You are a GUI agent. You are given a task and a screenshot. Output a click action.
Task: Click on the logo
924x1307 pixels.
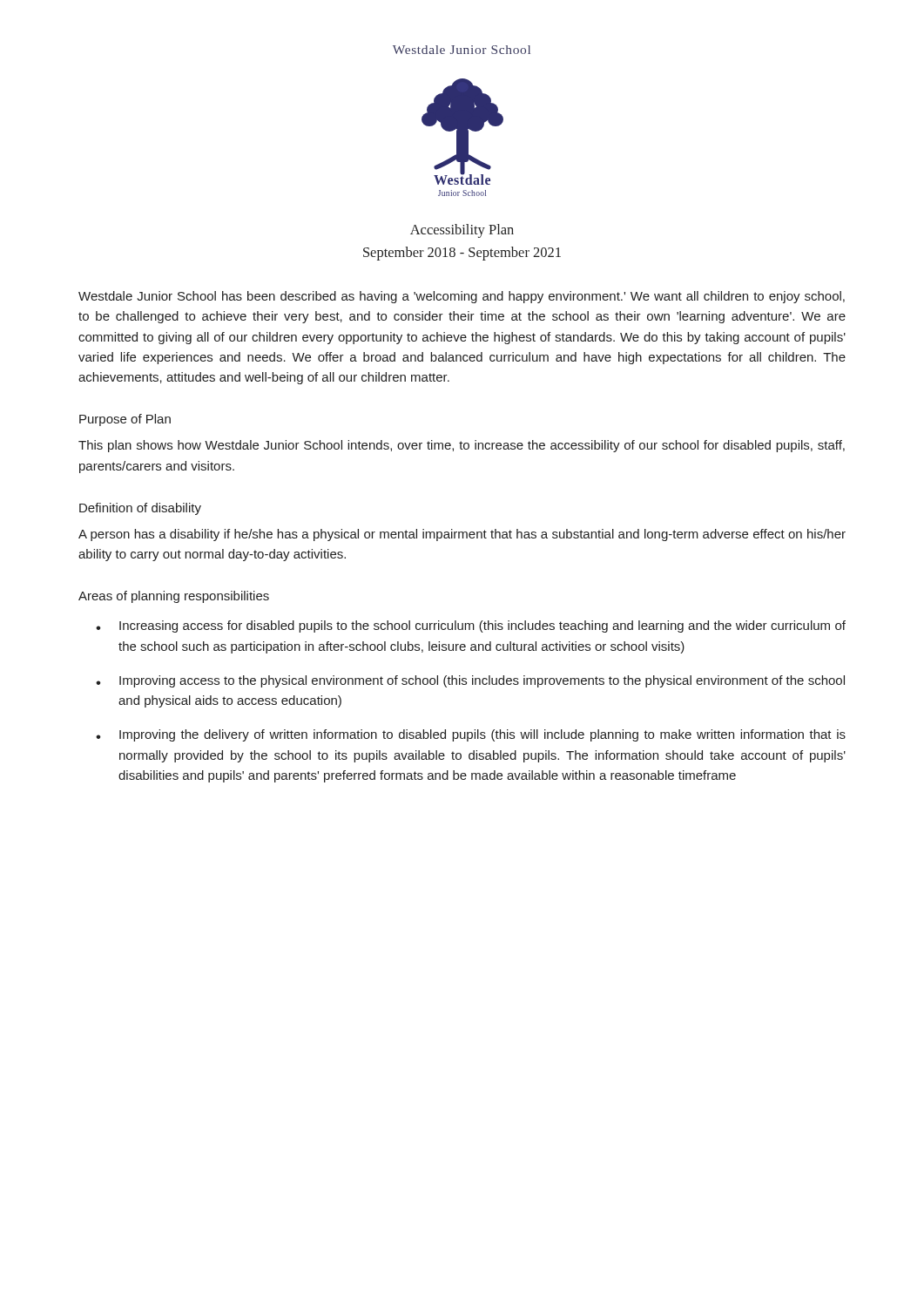(462, 135)
